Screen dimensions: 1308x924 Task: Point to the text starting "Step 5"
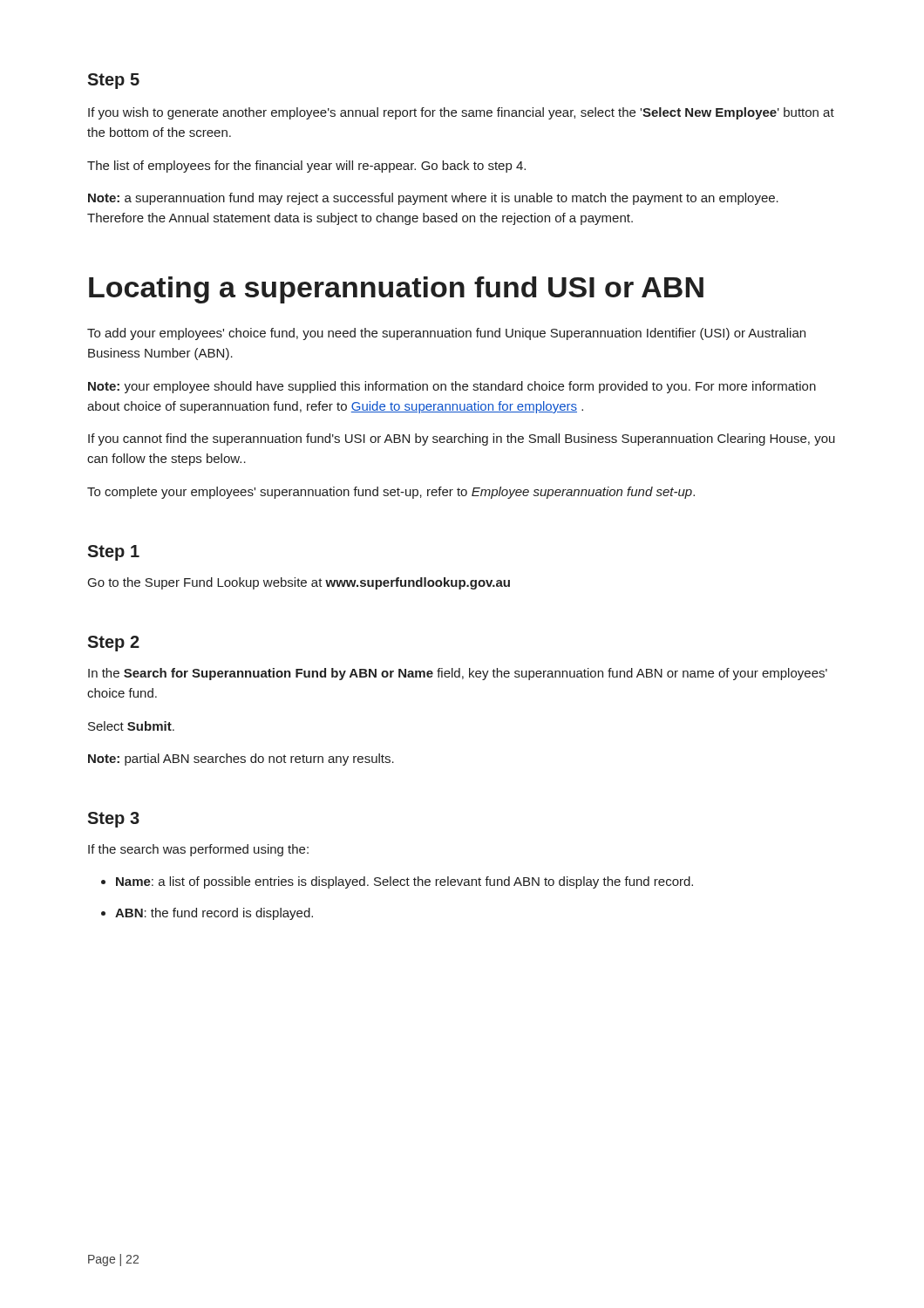tap(113, 80)
